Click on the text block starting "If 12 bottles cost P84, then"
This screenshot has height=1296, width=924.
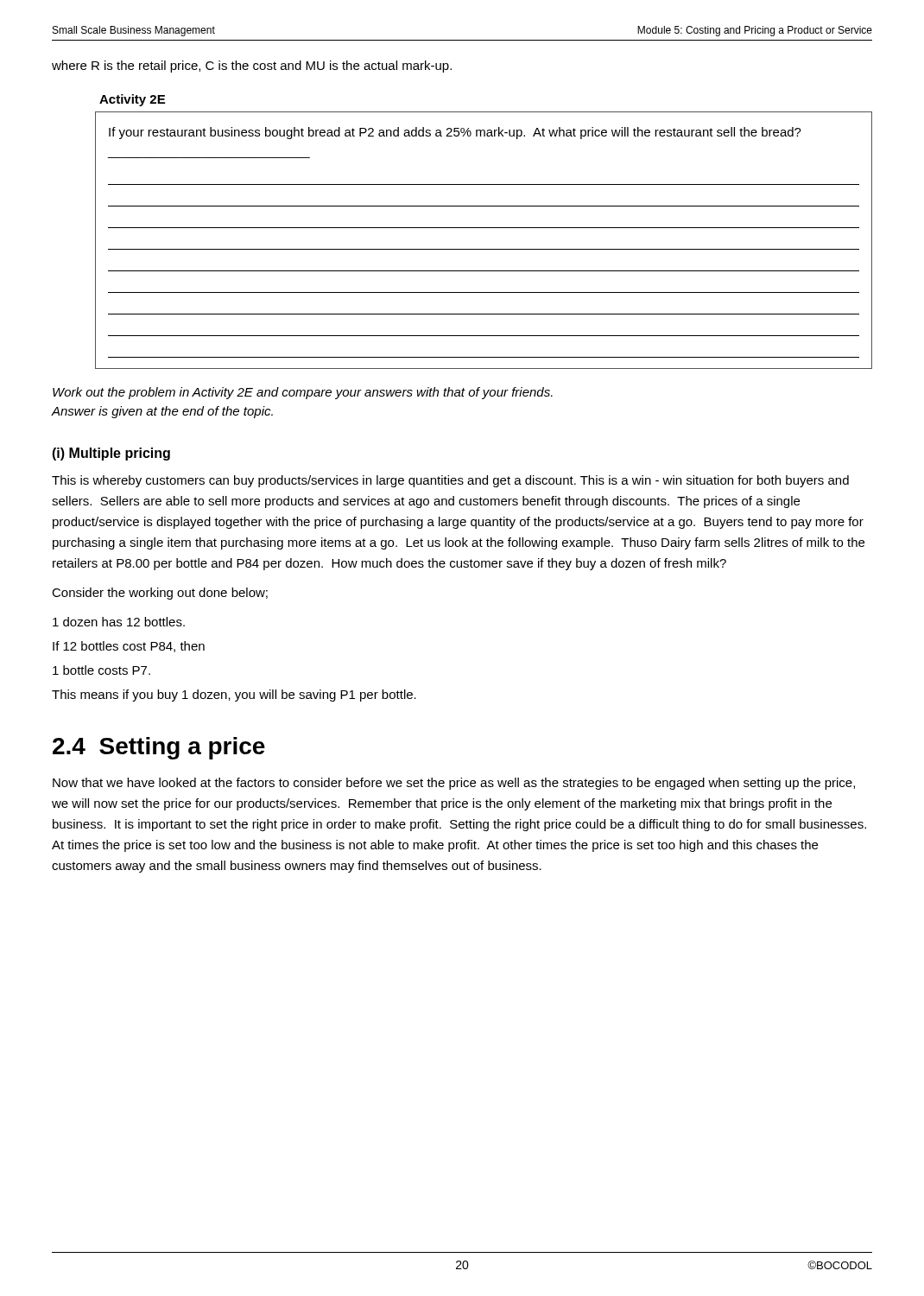point(129,645)
